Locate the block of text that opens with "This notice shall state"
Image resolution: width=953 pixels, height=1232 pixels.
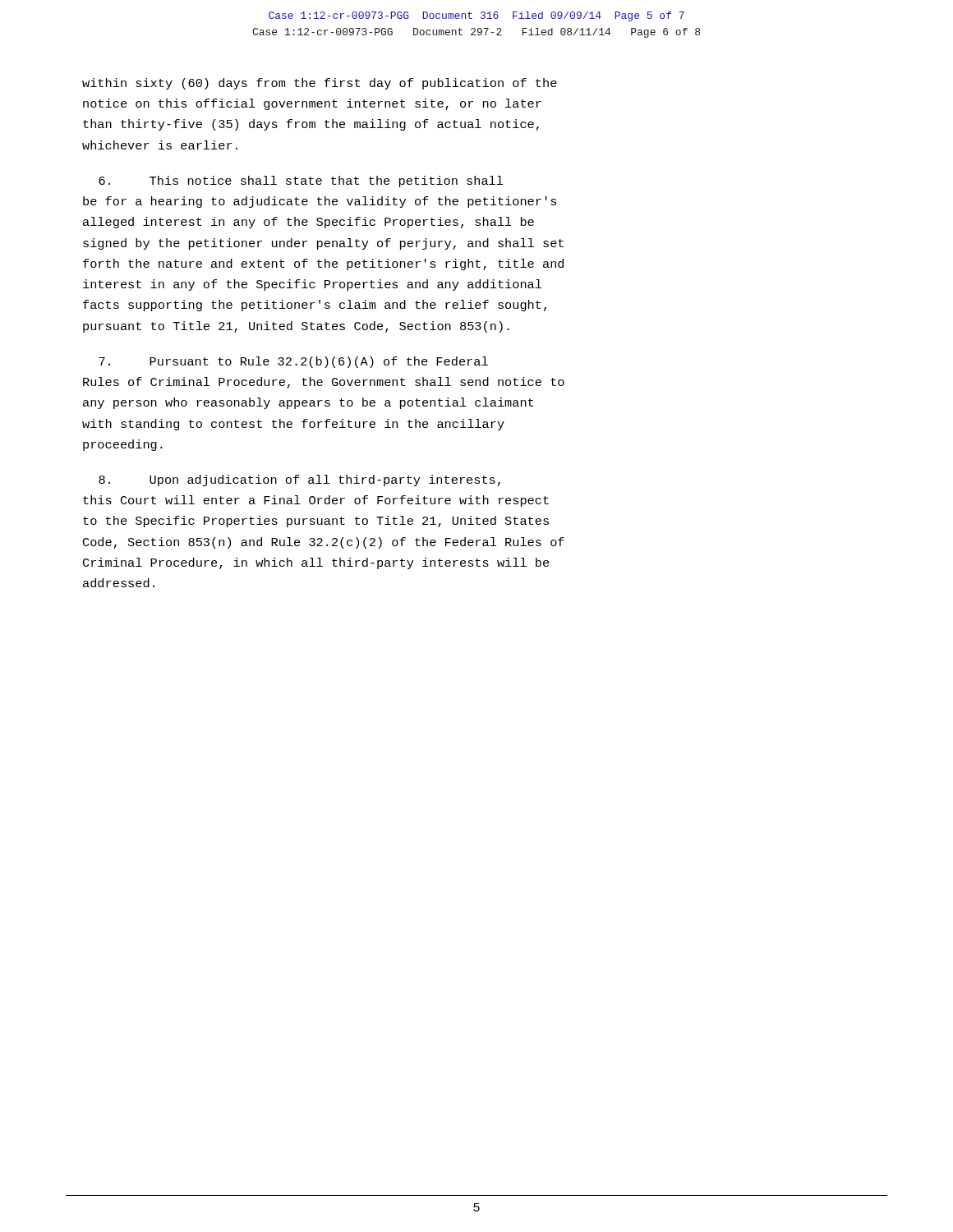tap(481, 253)
